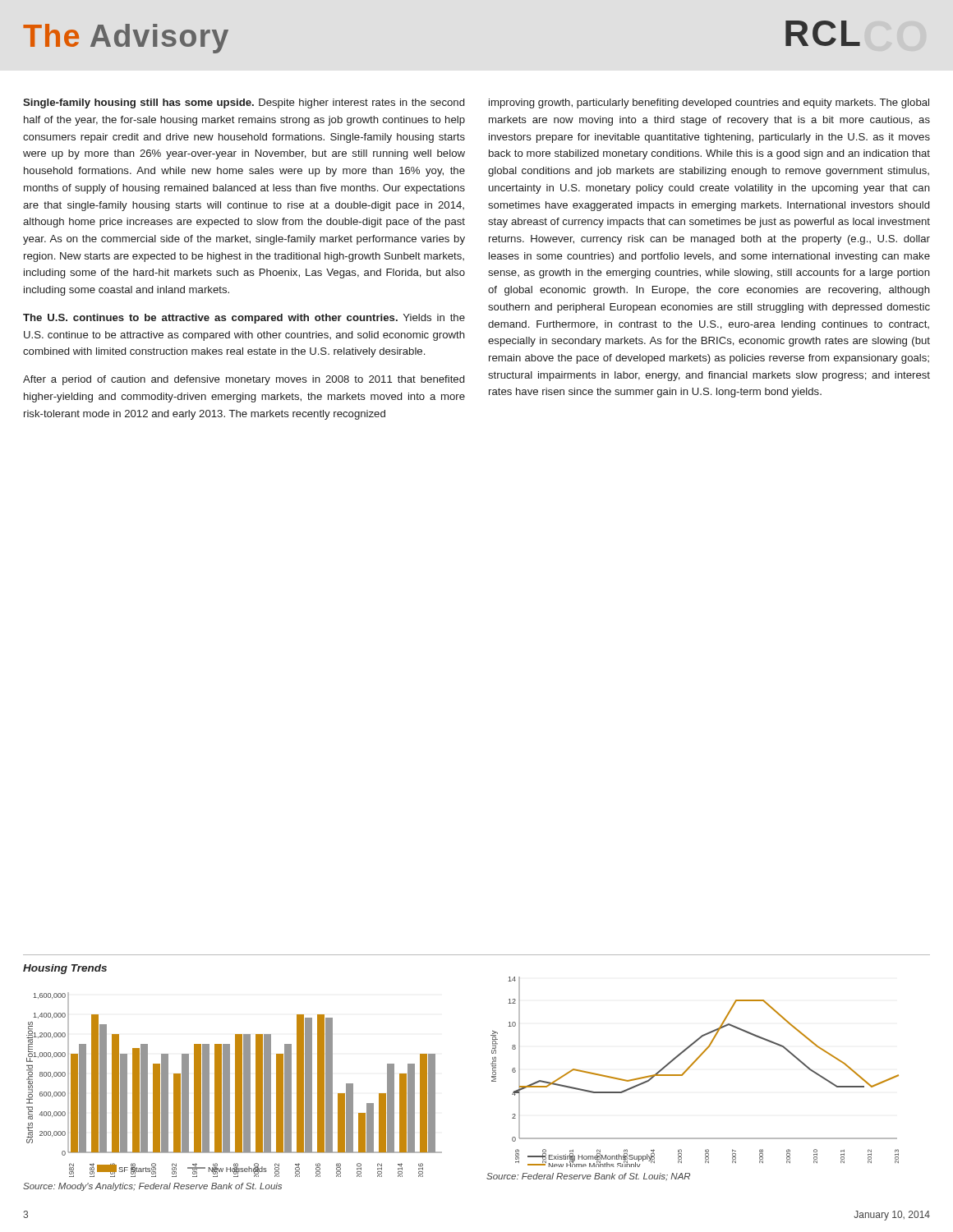Point to "Housing Trends"

(x=65, y=968)
